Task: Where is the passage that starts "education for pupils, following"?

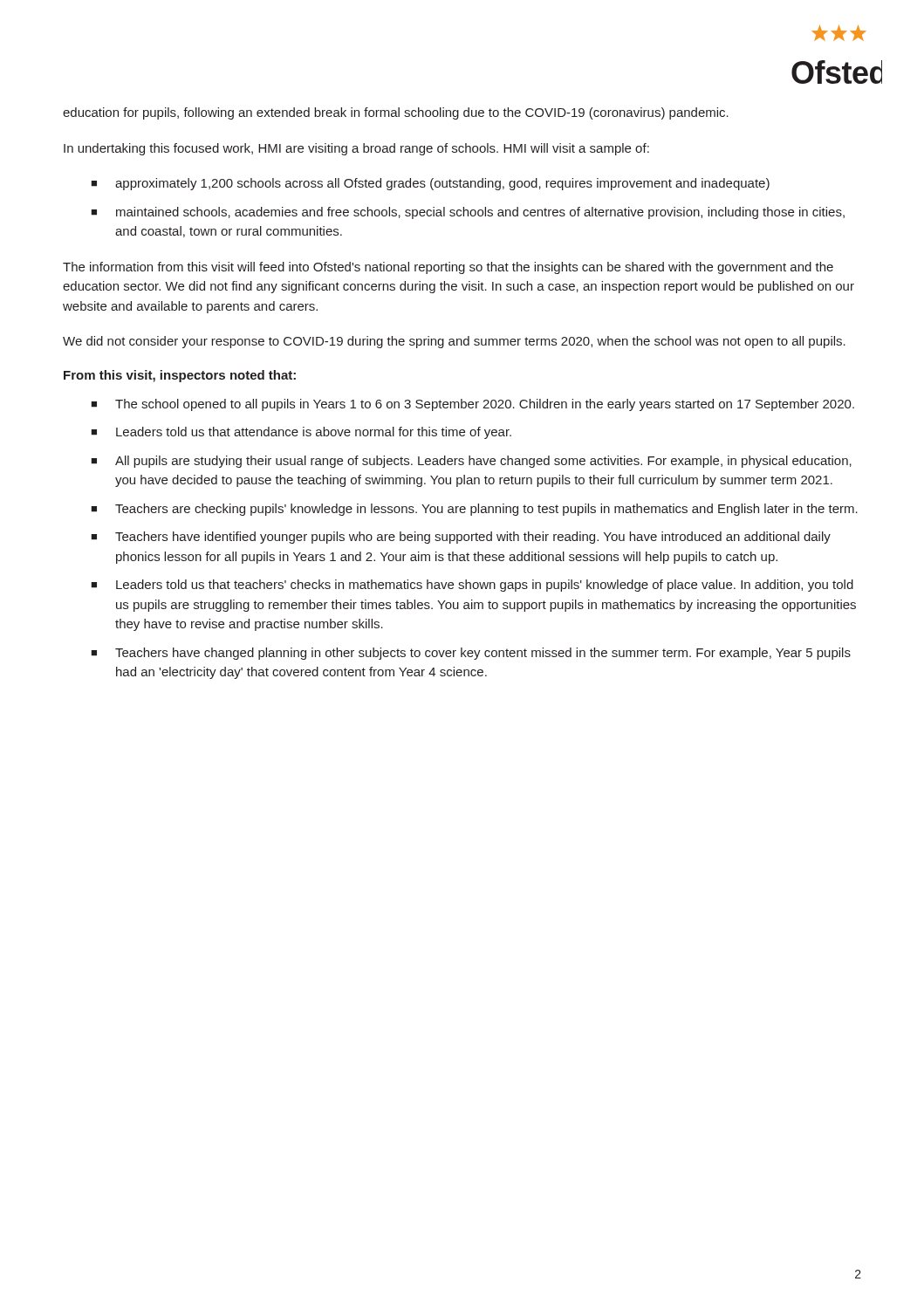Action: pos(396,112)
